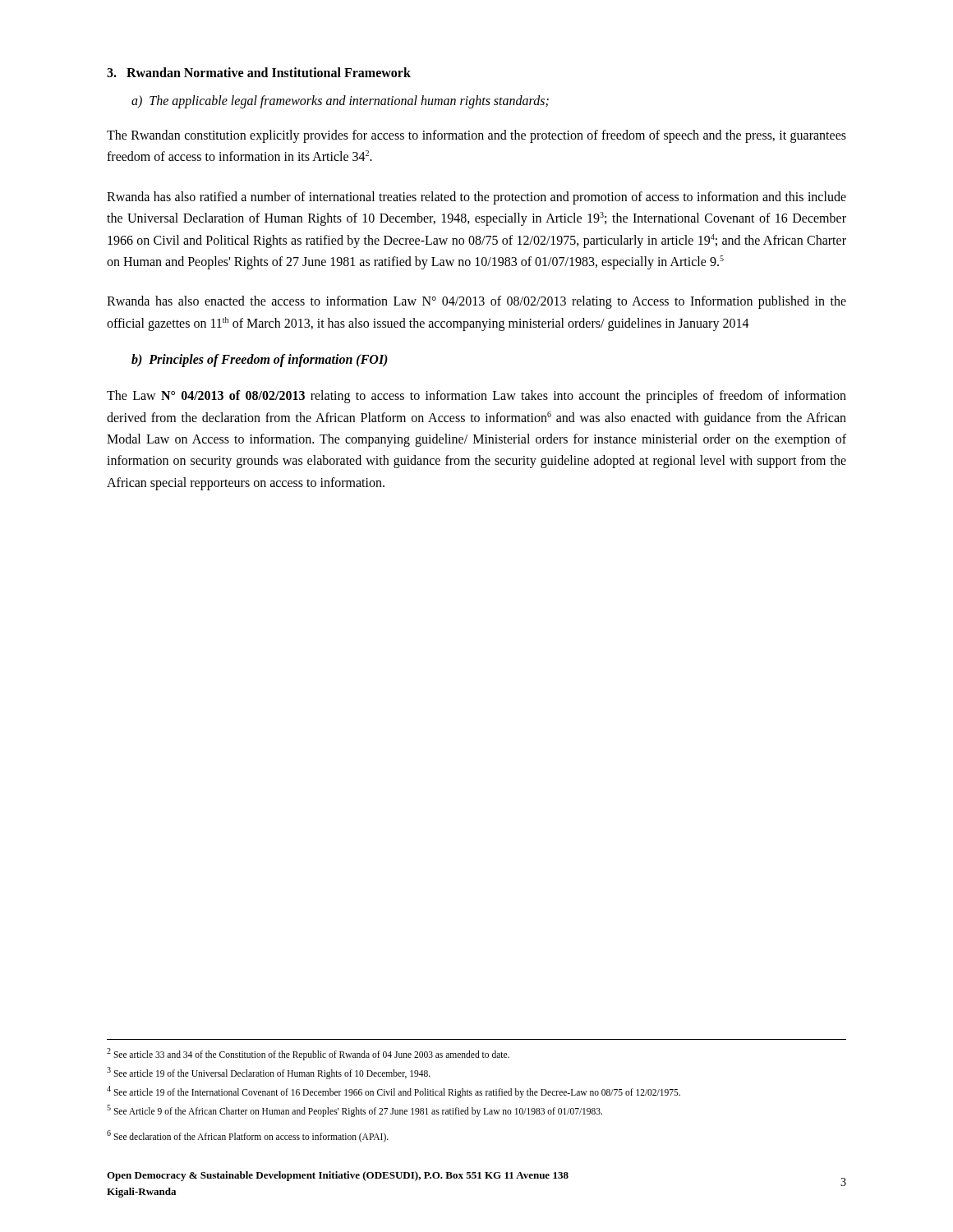The width and height of the screenshot is (953, 1232).
Task: Select the block starting "5 See Article 9 of the African"
Action: (355, 1109)
